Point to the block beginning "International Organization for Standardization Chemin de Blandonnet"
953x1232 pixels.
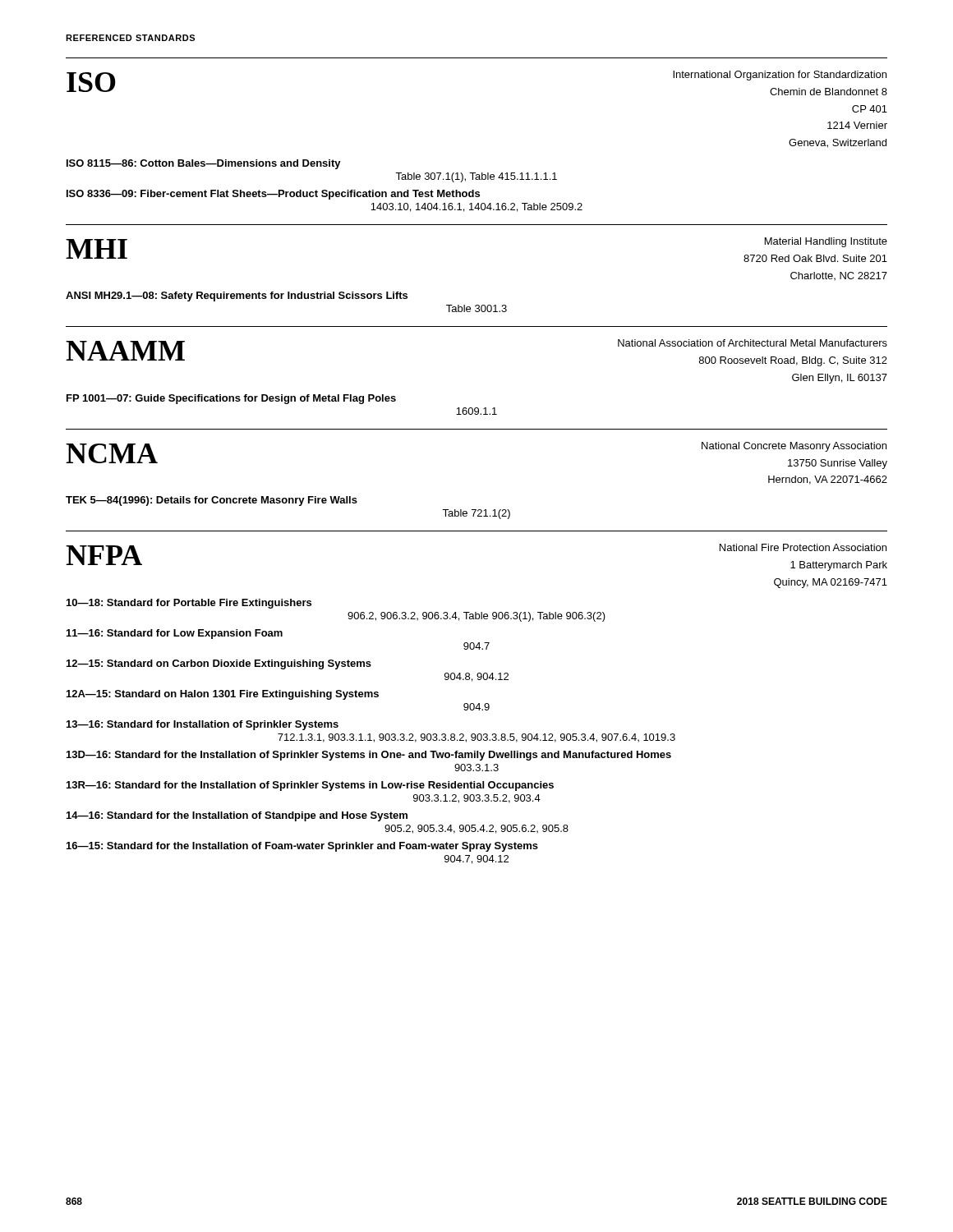coord(780,76)
